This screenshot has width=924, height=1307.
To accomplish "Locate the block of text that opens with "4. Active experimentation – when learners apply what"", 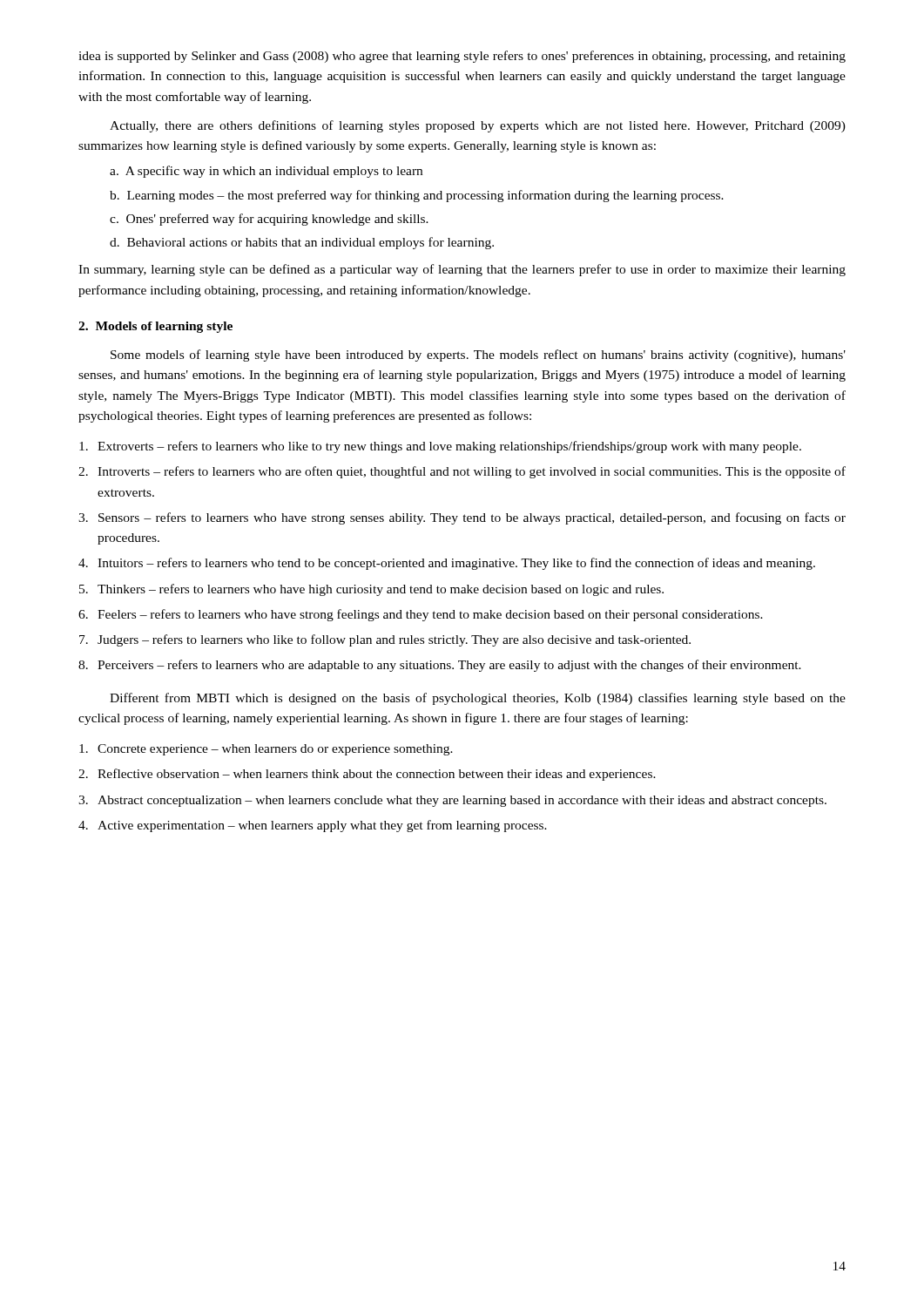I will (313, 825).
